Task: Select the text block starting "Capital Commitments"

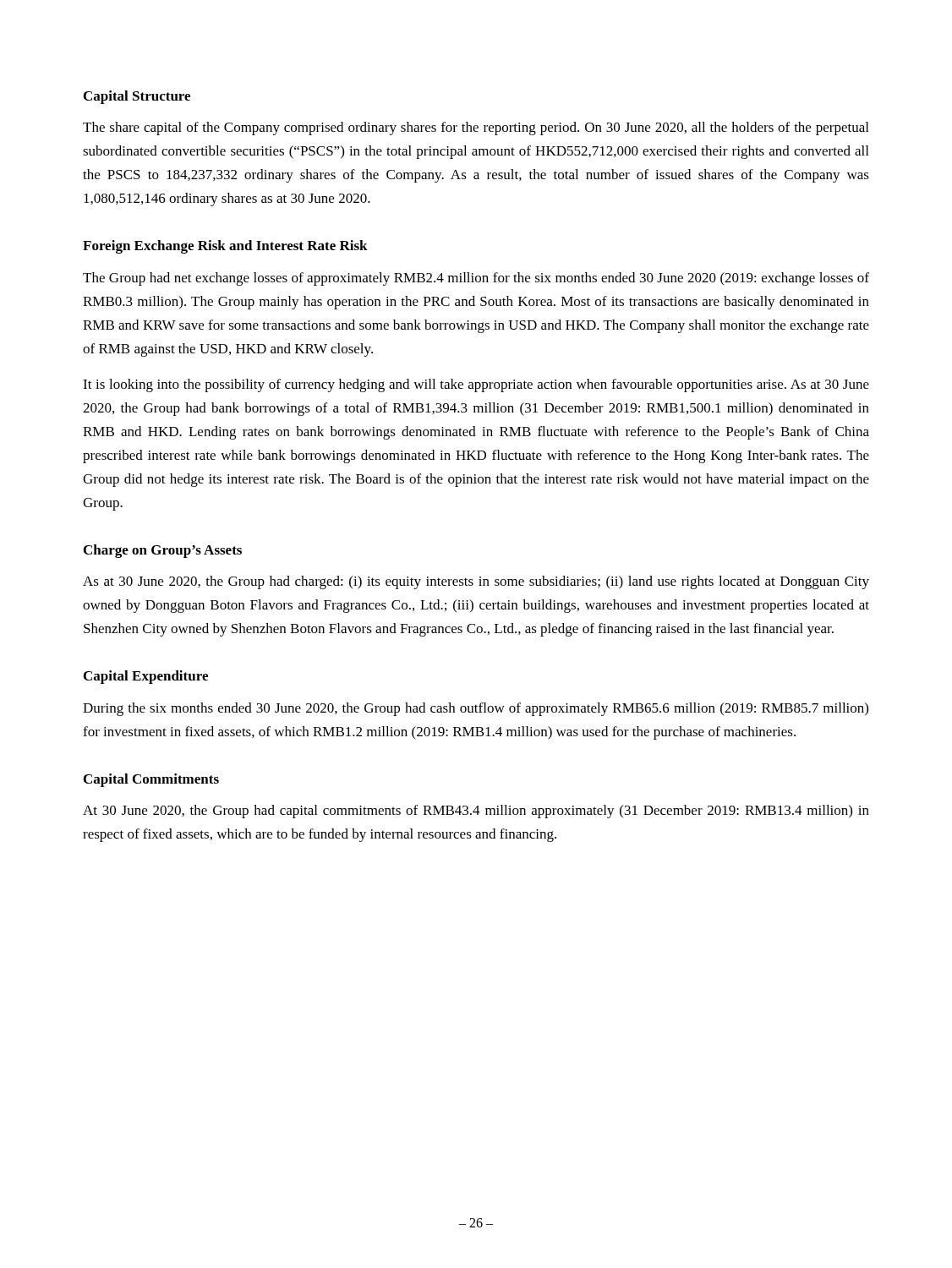Action: (x=151, y=779)
